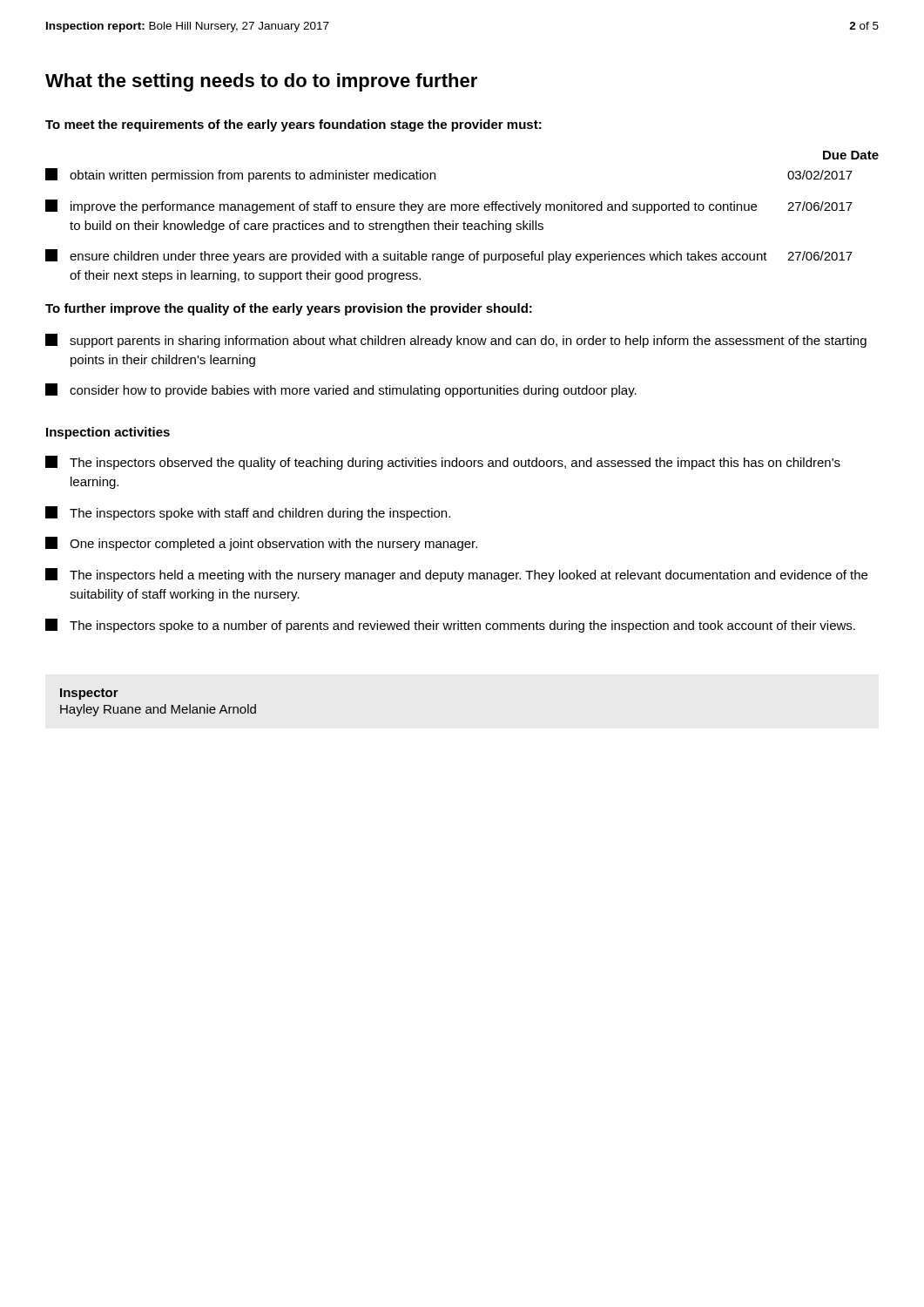
Task: Find the block starting "consider how to"
Action: click(462, 390)
